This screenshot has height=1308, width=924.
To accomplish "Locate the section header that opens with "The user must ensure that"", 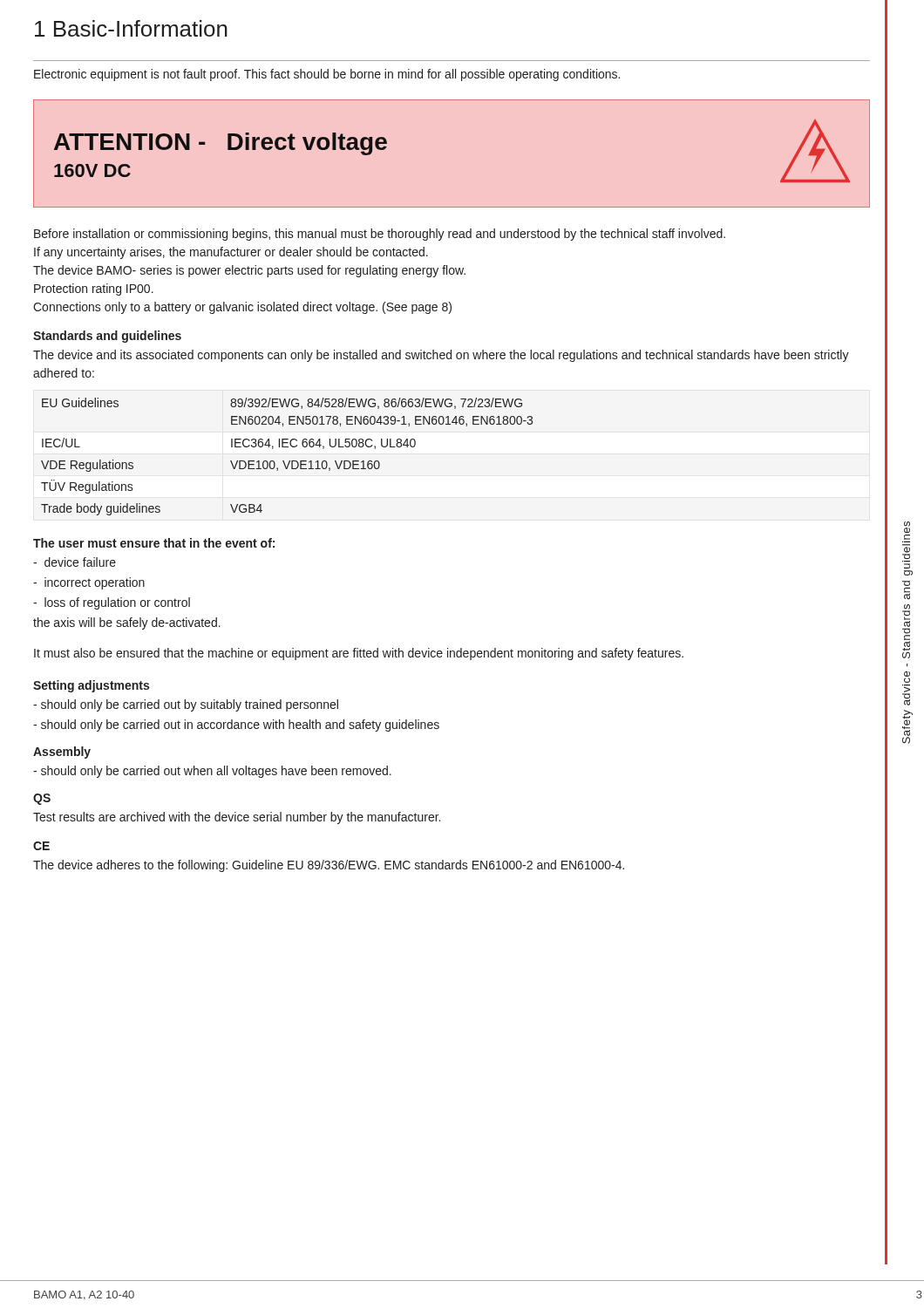I will point(154,543).
